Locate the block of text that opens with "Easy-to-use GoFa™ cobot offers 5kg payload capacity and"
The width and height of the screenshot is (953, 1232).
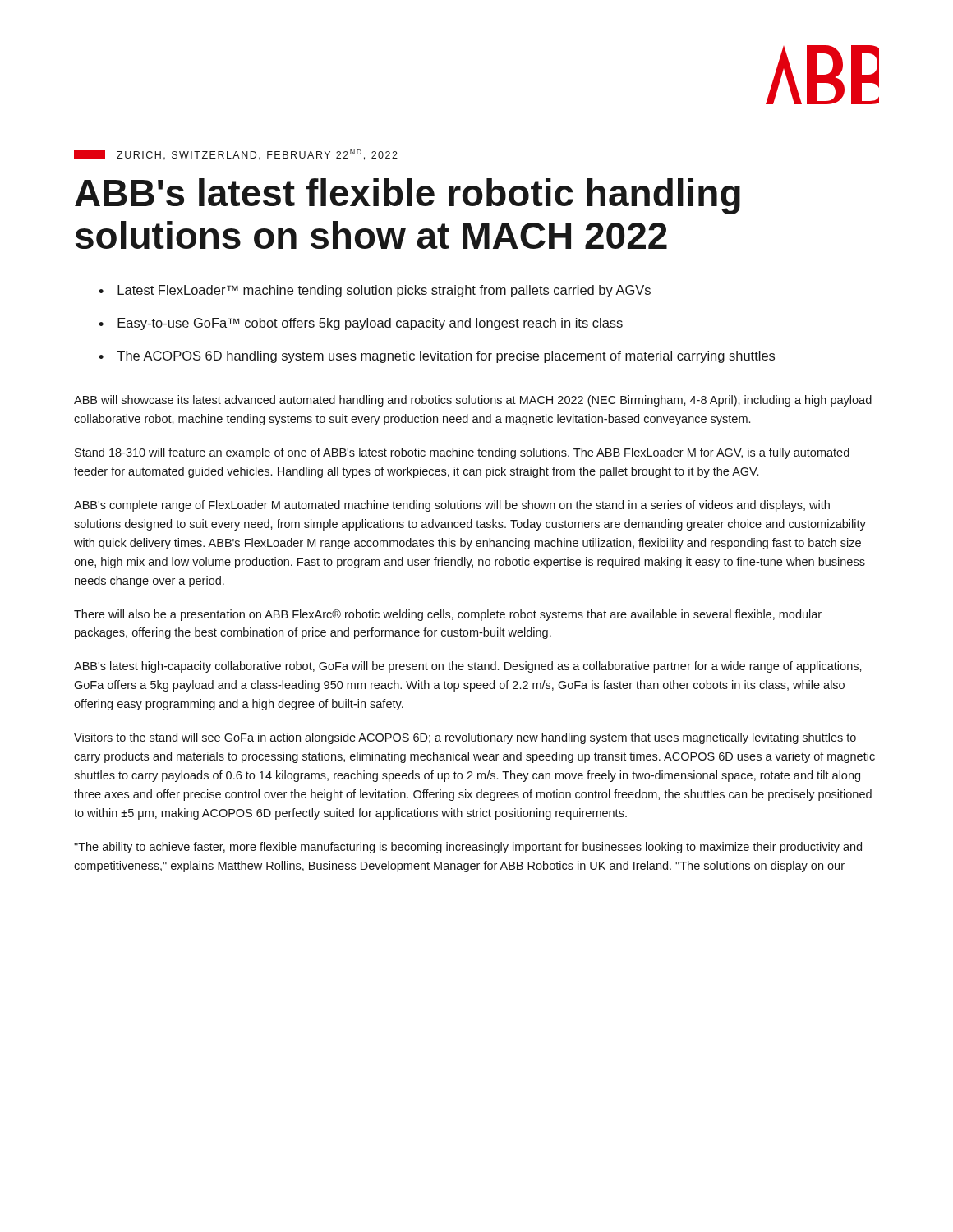(370, 323)
